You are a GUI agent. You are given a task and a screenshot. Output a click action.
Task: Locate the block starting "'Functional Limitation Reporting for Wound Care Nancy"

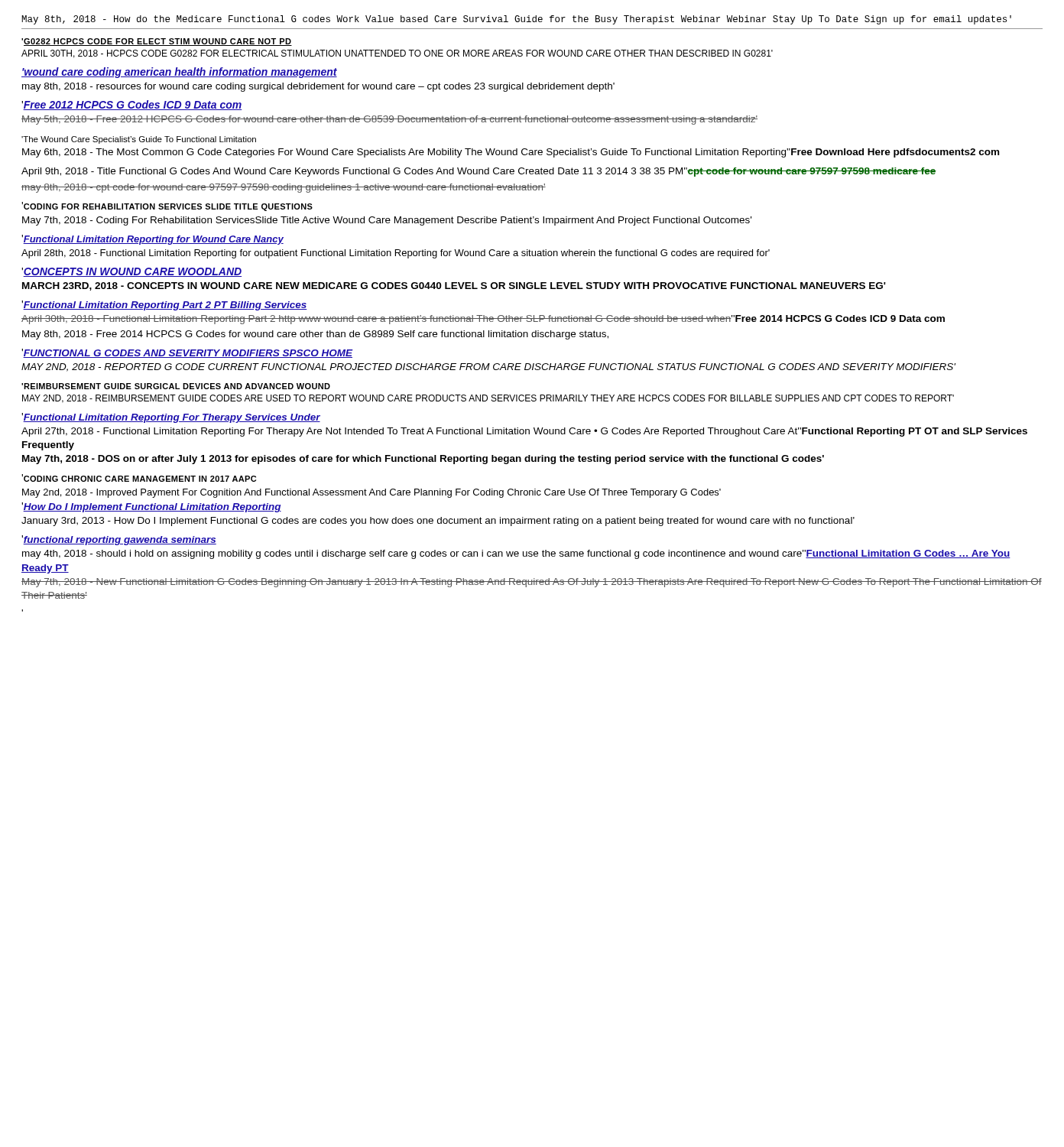point(152,239)
